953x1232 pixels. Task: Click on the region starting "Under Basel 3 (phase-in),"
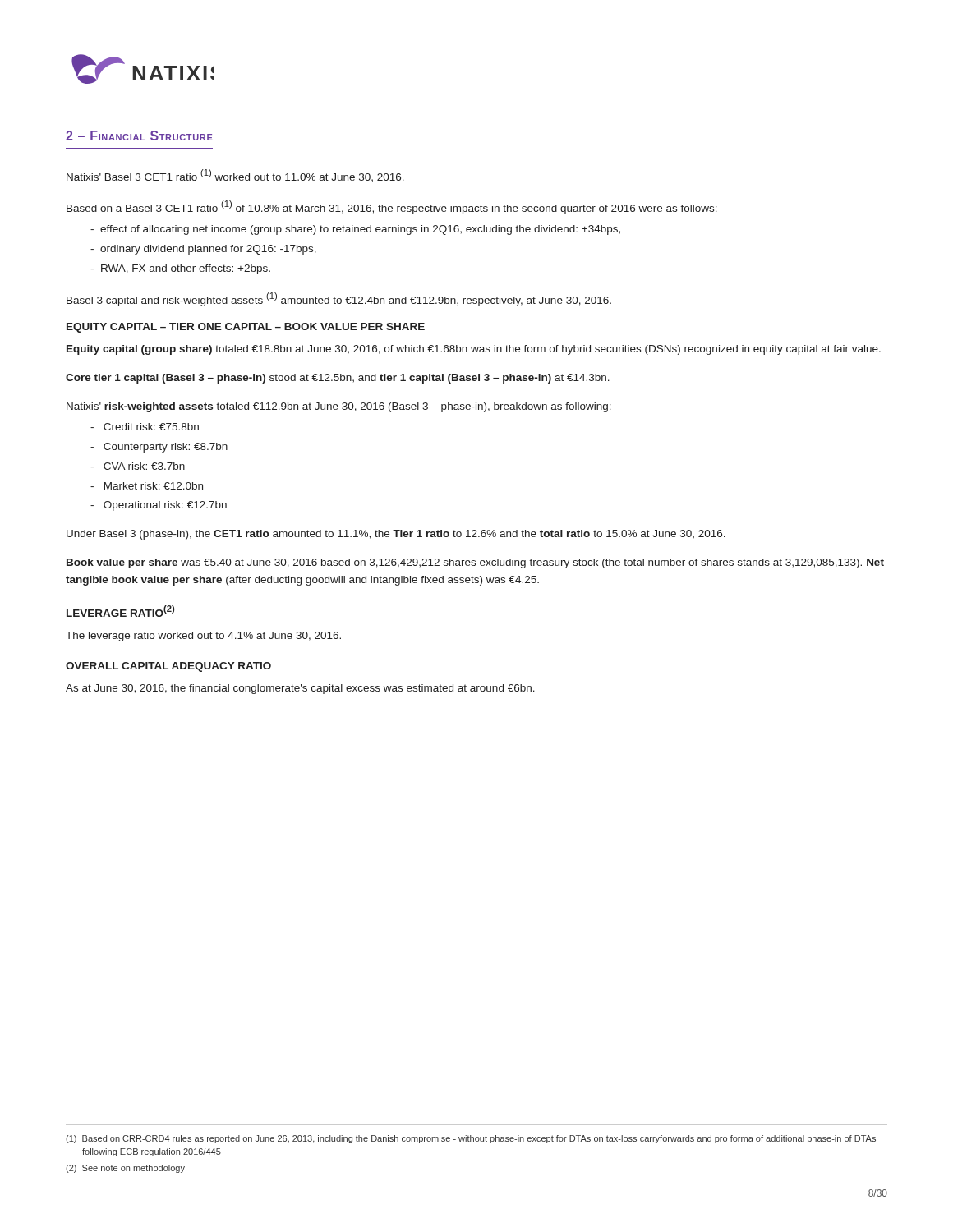(396, 534)
